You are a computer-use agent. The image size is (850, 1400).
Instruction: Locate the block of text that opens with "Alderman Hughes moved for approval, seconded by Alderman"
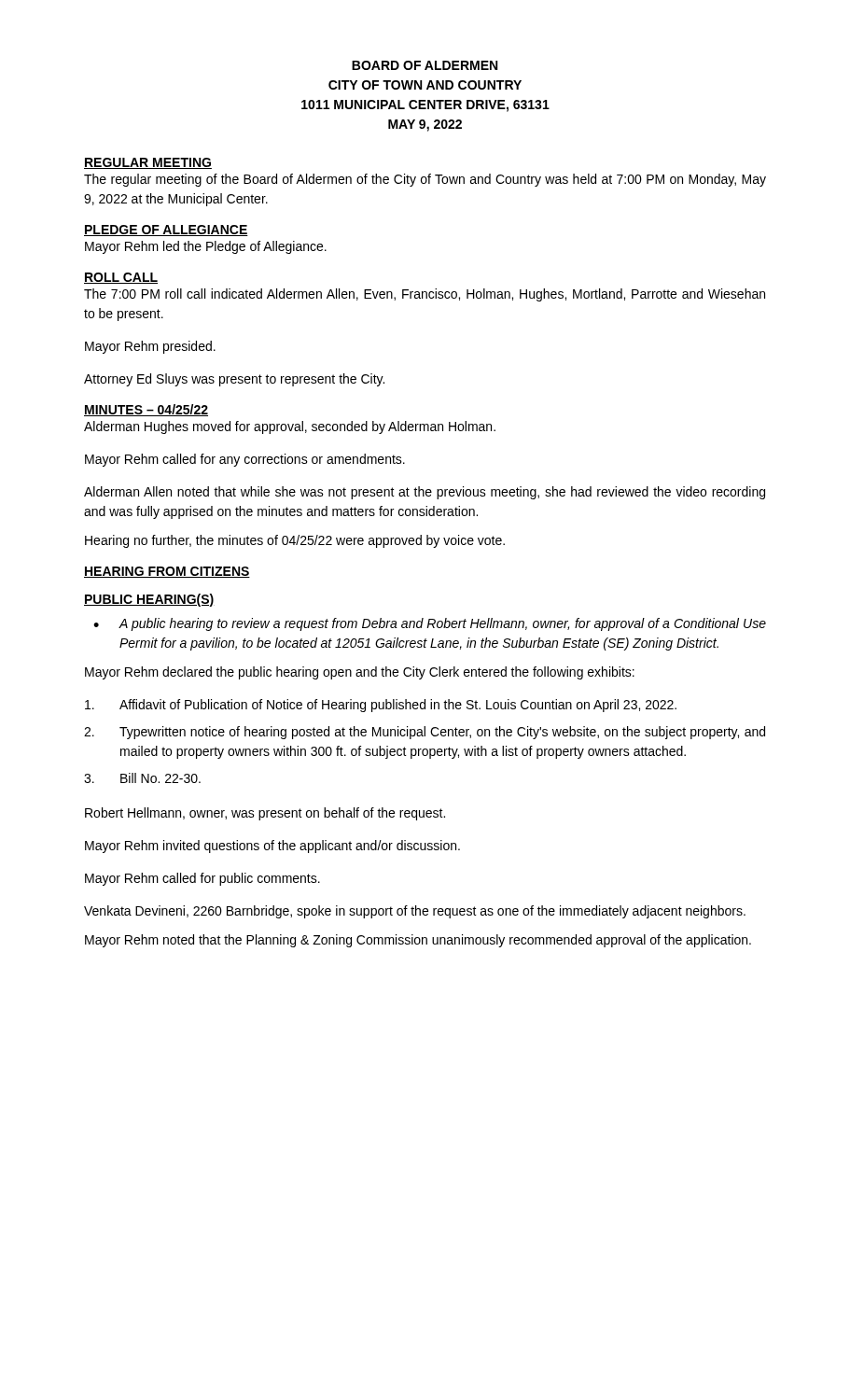tap(290, 427)
